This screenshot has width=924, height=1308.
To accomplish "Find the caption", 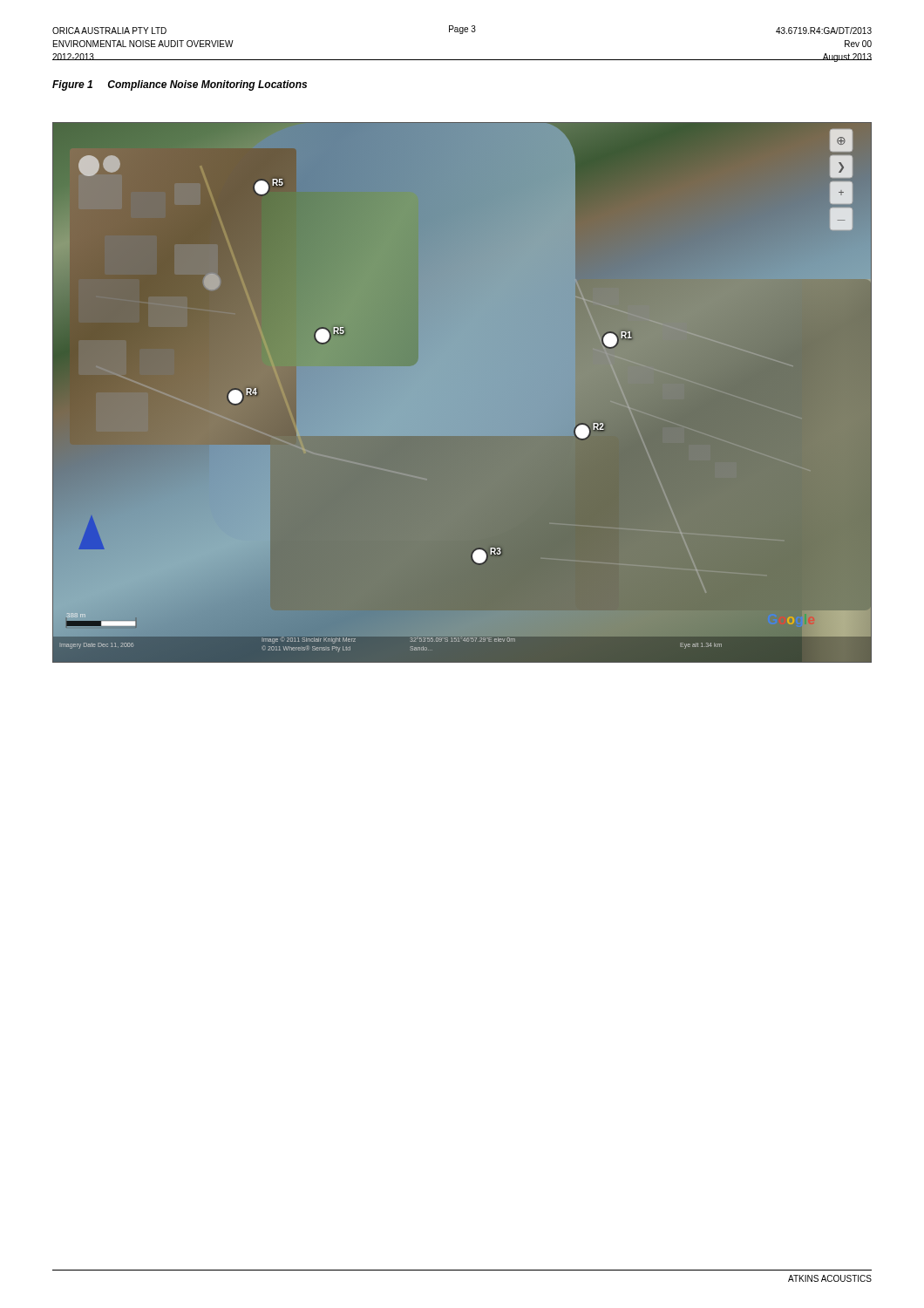I will (180, 85).
